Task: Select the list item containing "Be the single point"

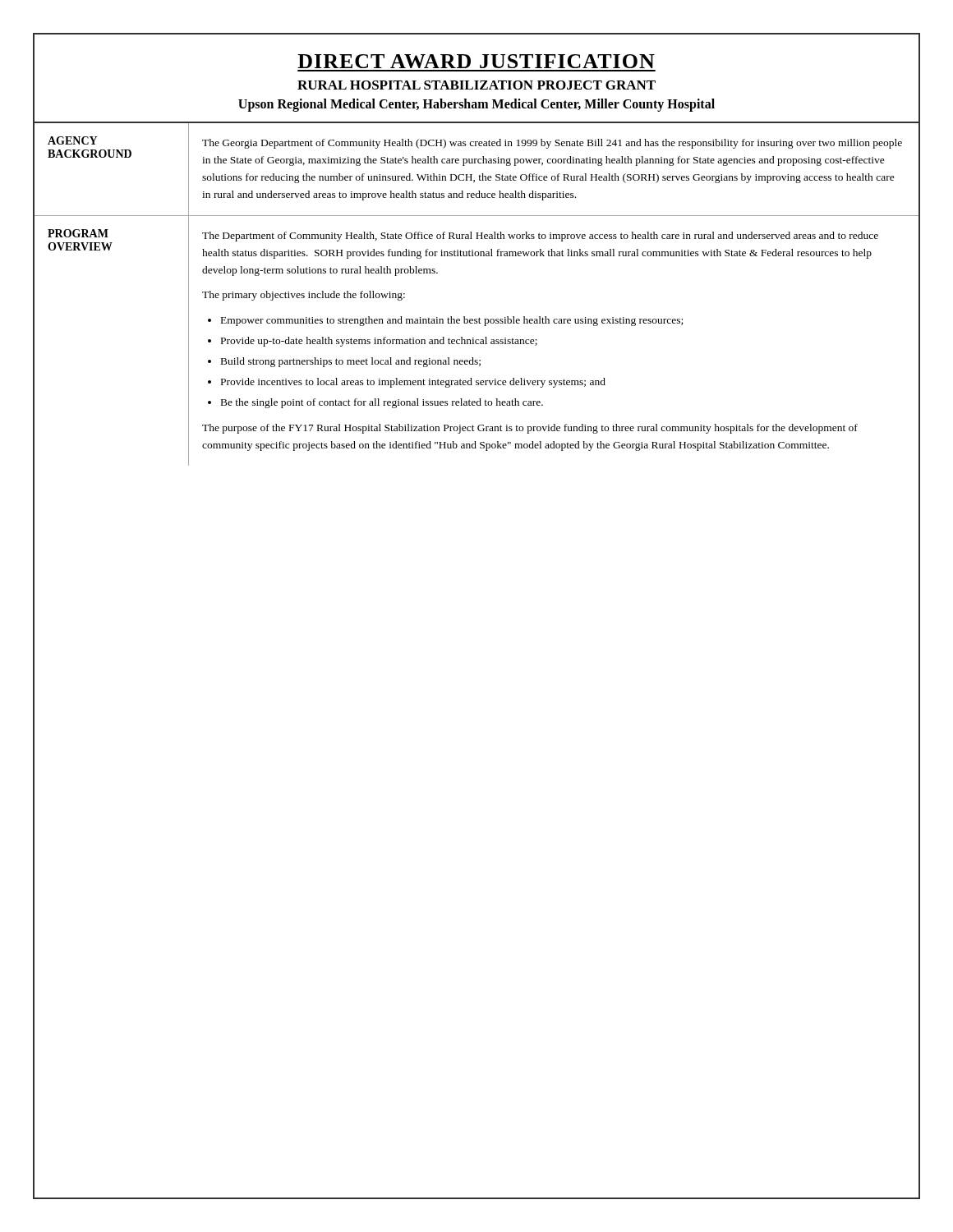Action: coord(382,402)
